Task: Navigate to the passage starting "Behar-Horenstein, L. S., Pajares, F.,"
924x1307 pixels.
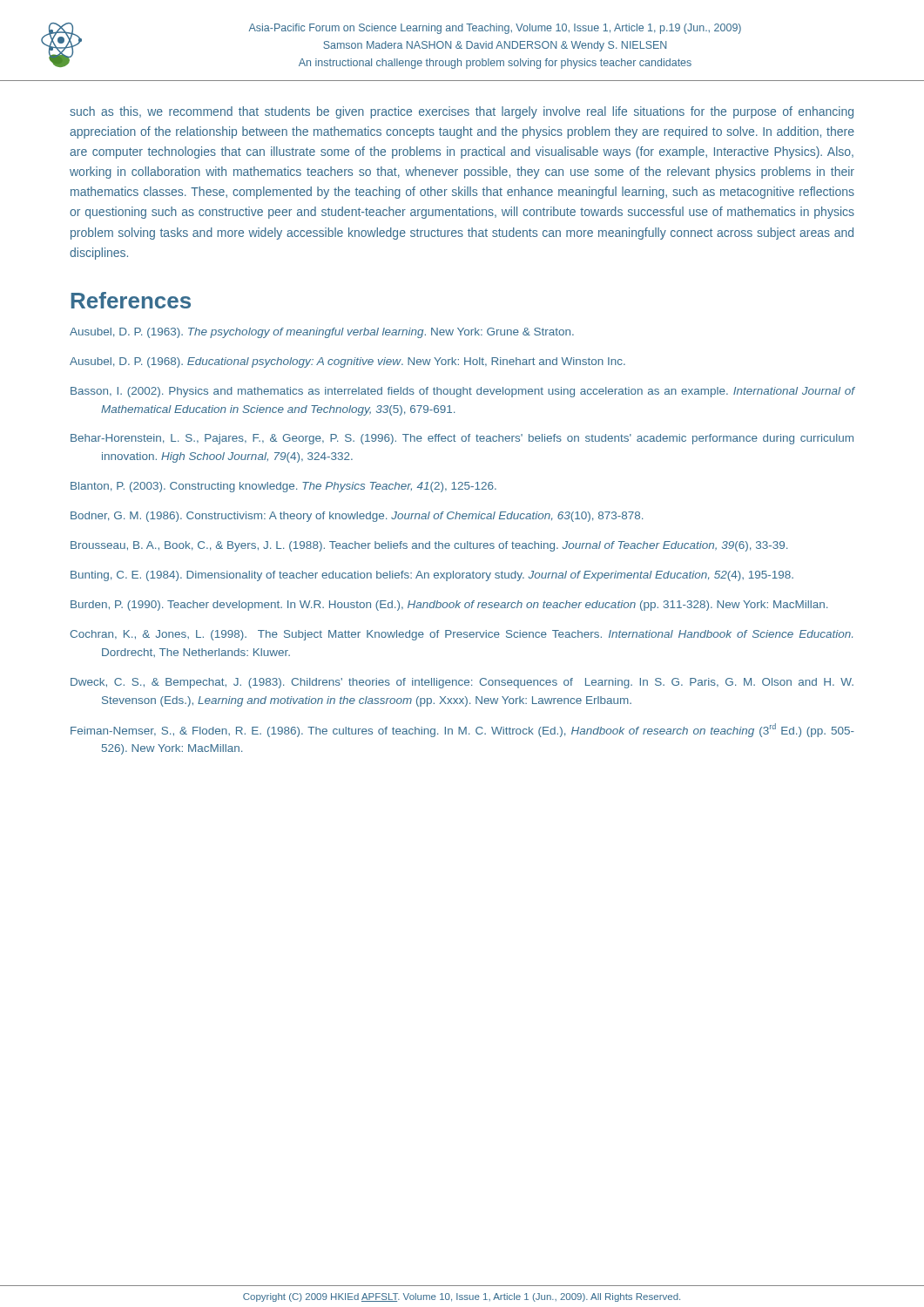Action: tap(462, 447)
